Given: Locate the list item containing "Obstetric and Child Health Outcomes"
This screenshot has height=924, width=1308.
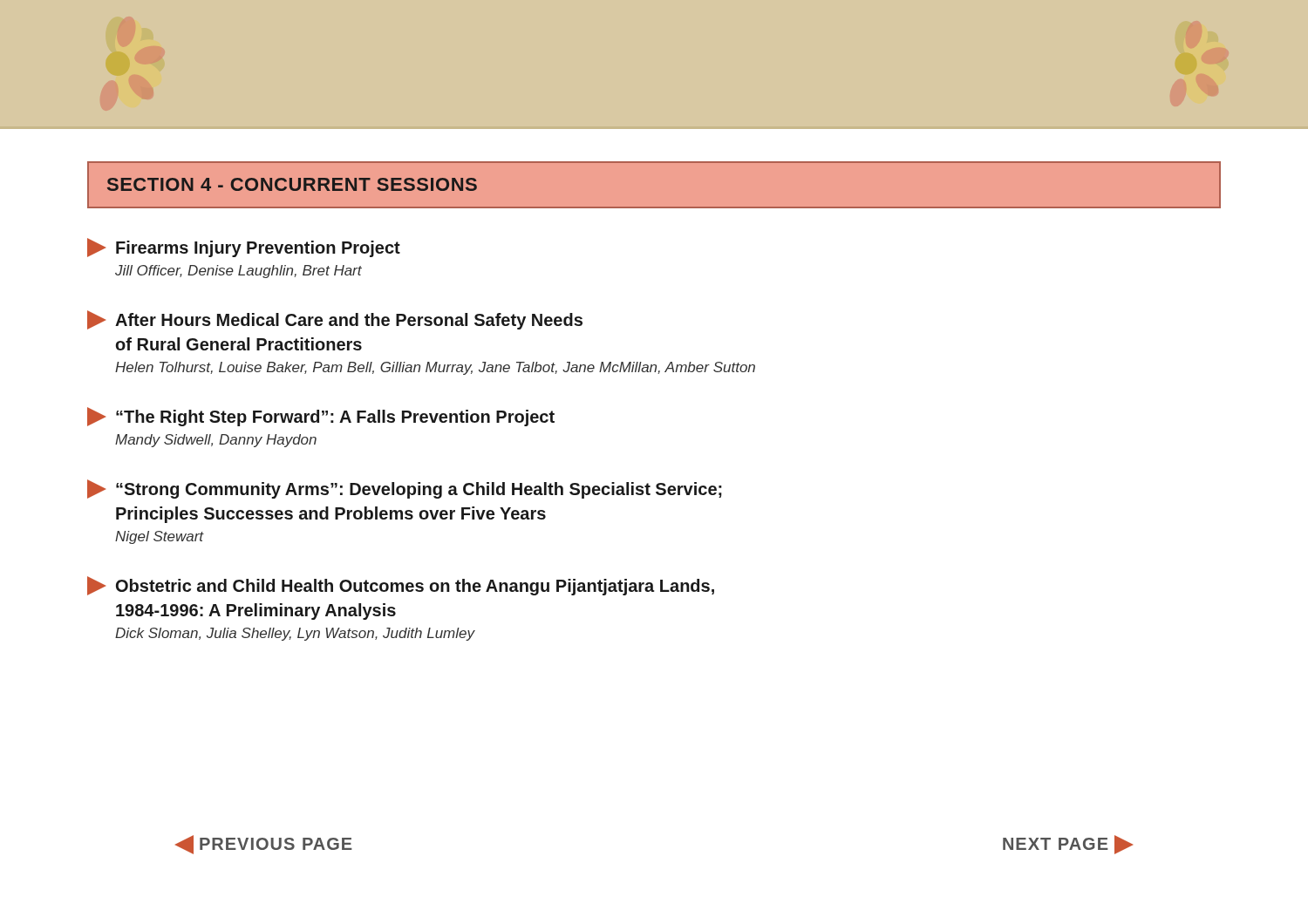Looking at the screenshot, I should point(401,608).
